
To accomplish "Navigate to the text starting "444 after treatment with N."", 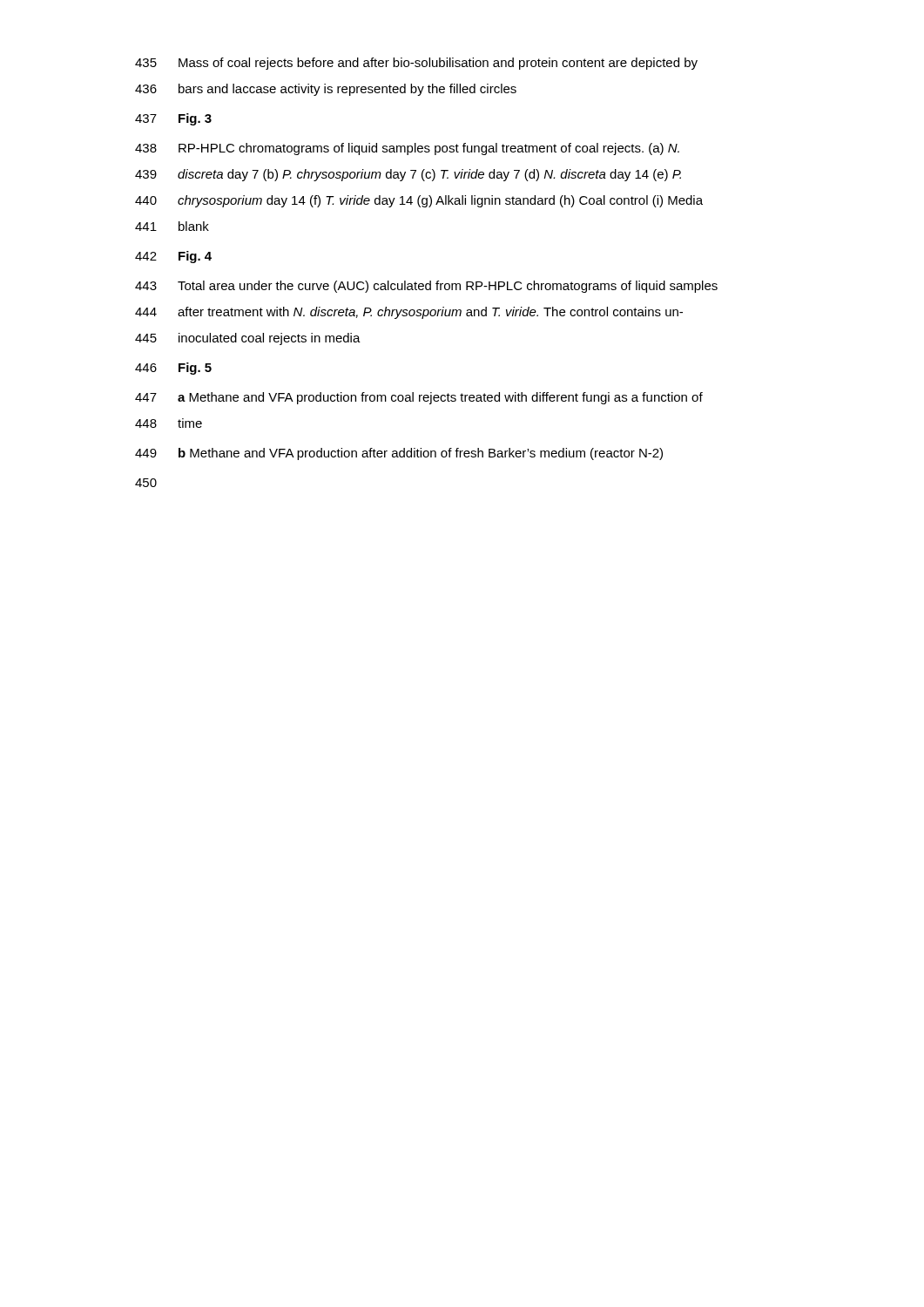I will coord(474,312).
